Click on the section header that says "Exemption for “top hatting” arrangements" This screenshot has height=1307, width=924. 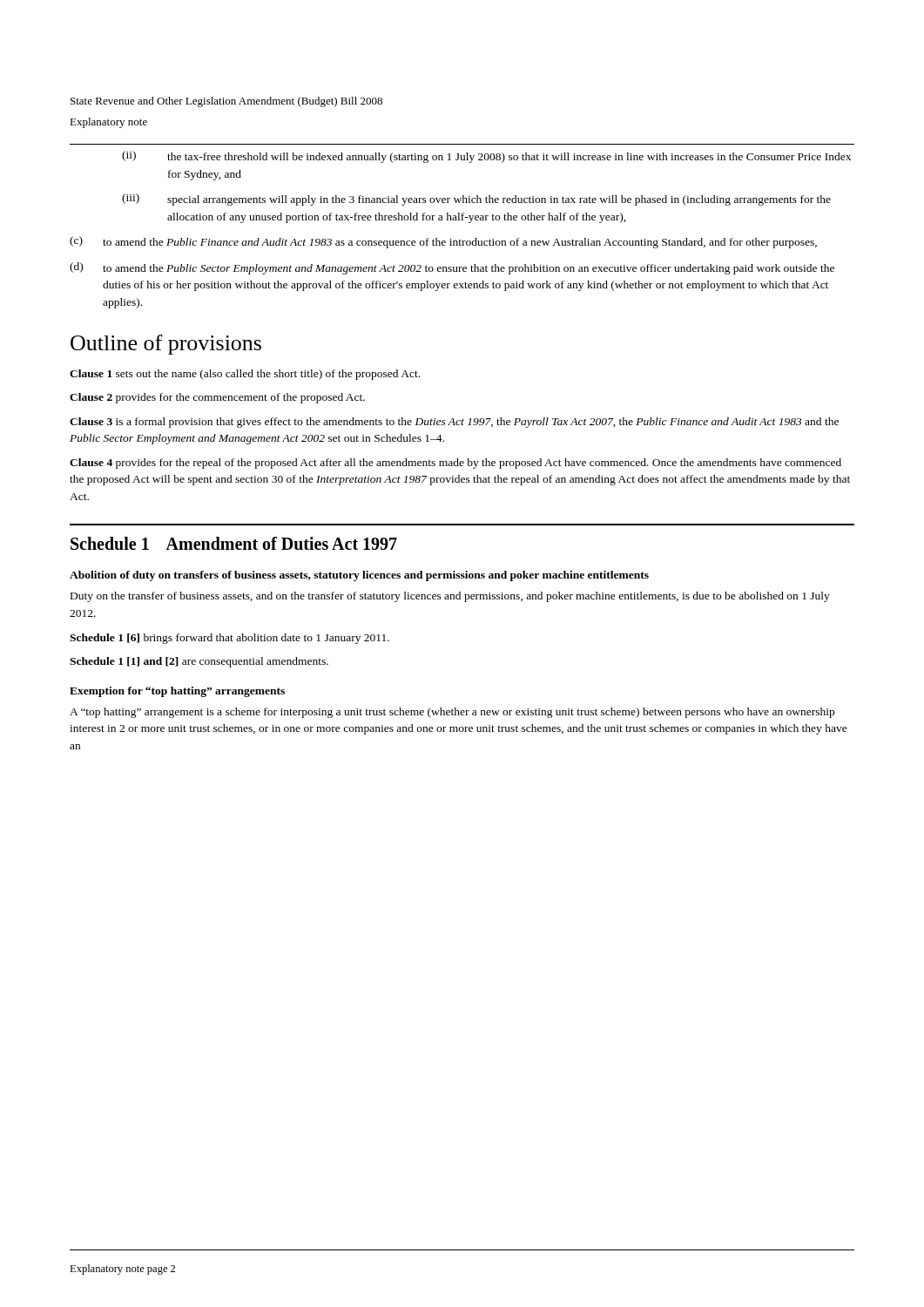click(x=177, y=690)
